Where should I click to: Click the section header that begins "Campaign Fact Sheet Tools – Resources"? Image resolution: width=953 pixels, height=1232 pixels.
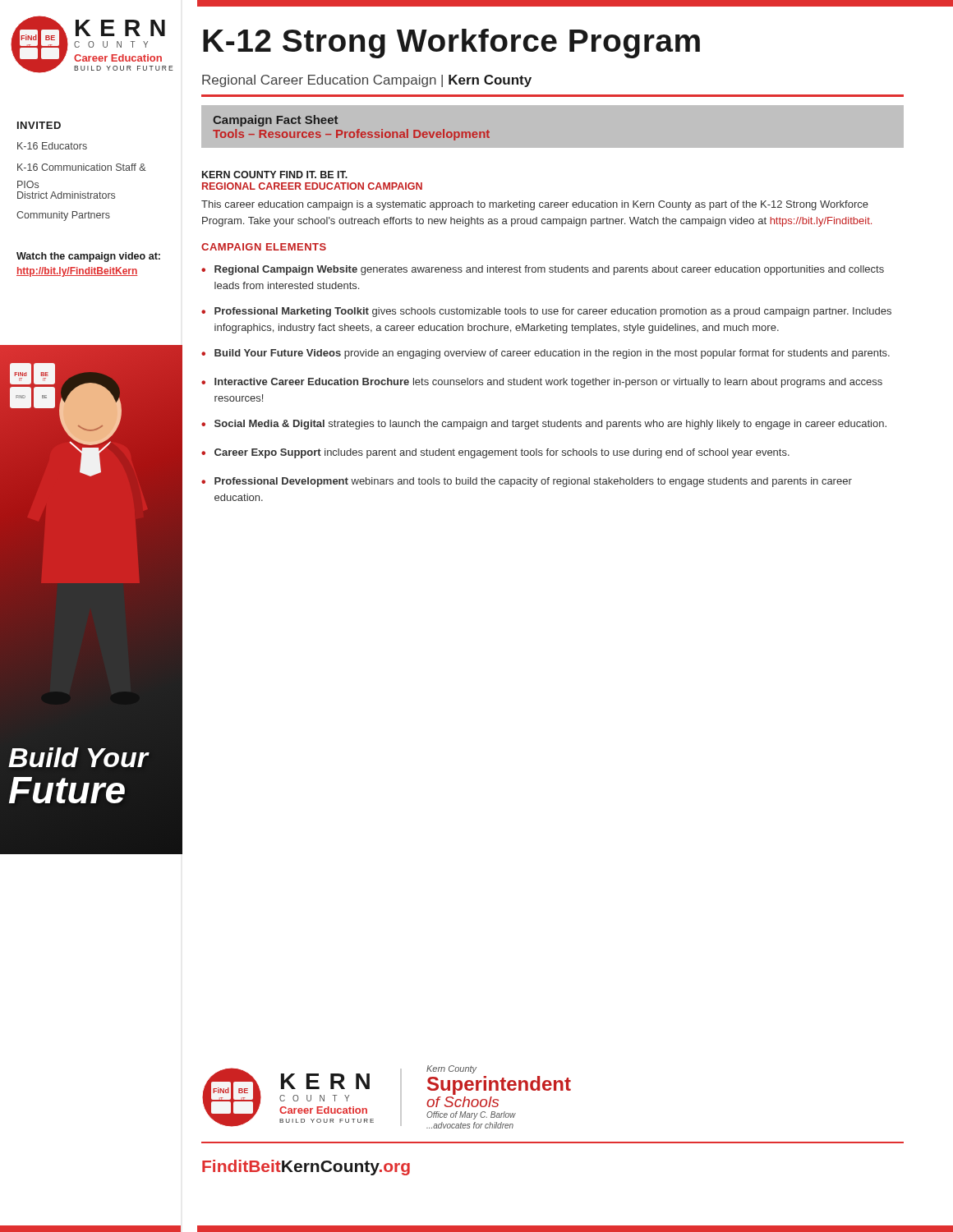tap(275, 121)
